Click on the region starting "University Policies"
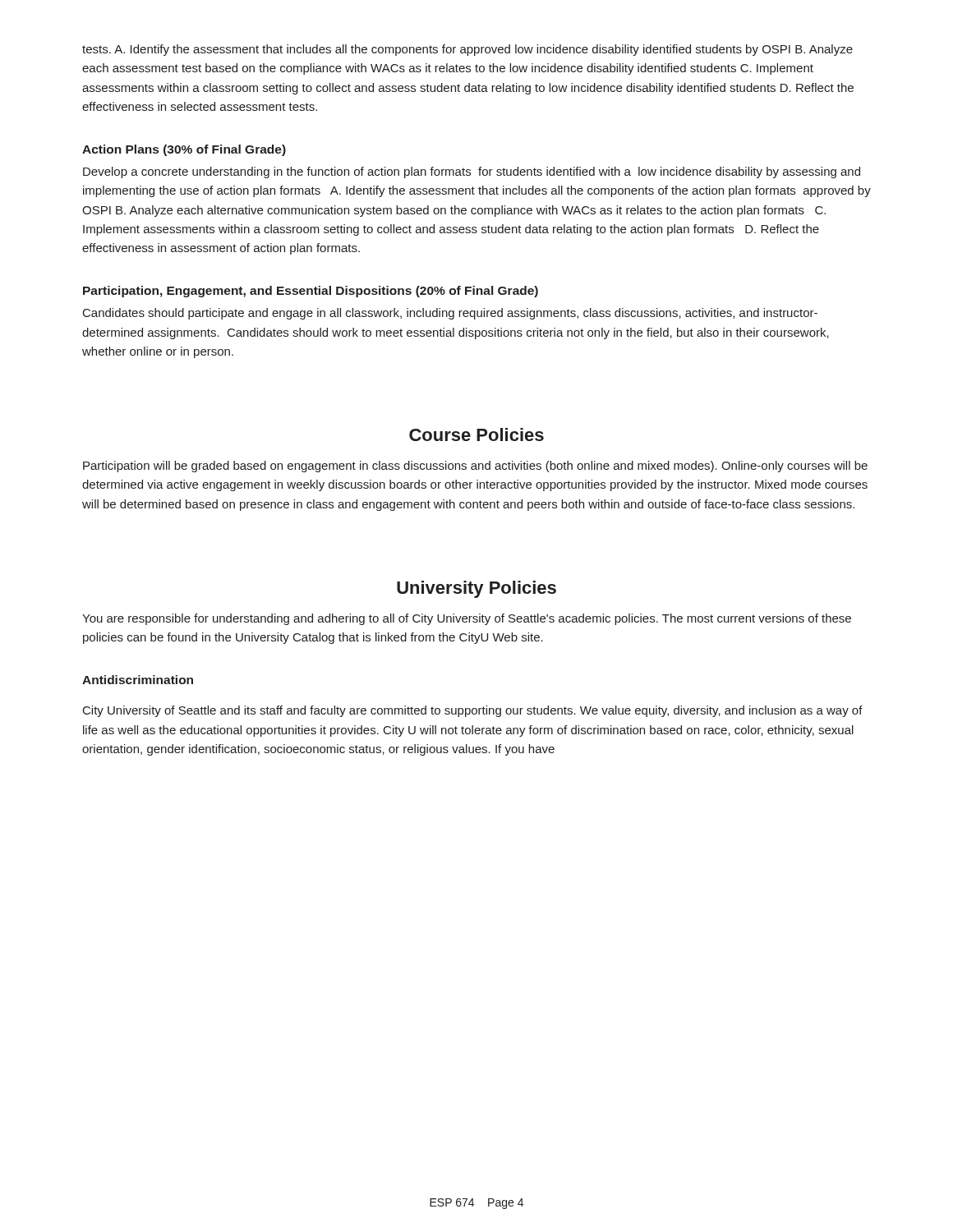The height and width of the screenshot is (1232, 953). (476, 587)
